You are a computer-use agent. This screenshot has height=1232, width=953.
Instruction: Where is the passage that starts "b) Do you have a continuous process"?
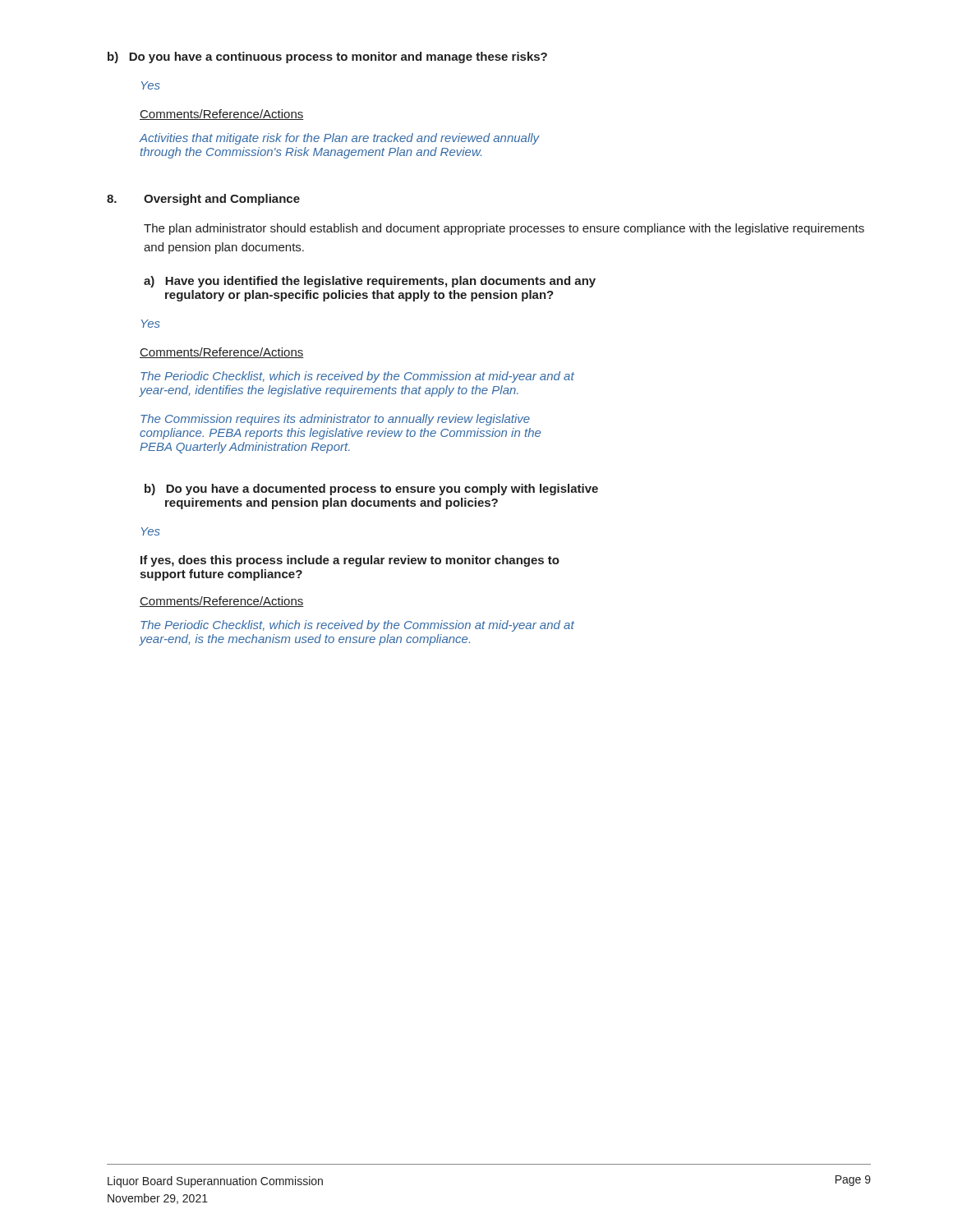pos(327,56)
